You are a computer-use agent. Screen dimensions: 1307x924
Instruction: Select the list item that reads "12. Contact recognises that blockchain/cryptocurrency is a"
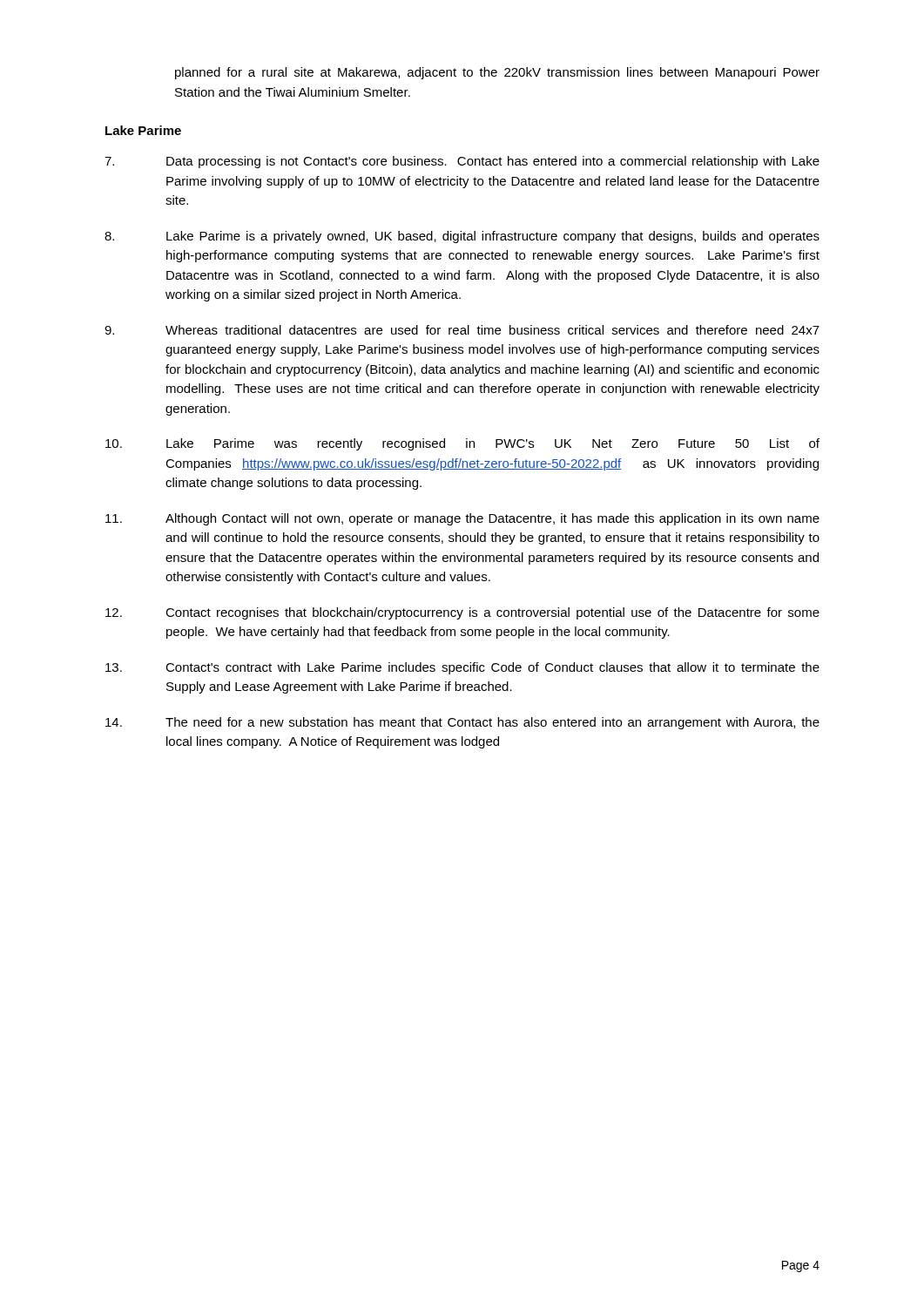(462, 622)
